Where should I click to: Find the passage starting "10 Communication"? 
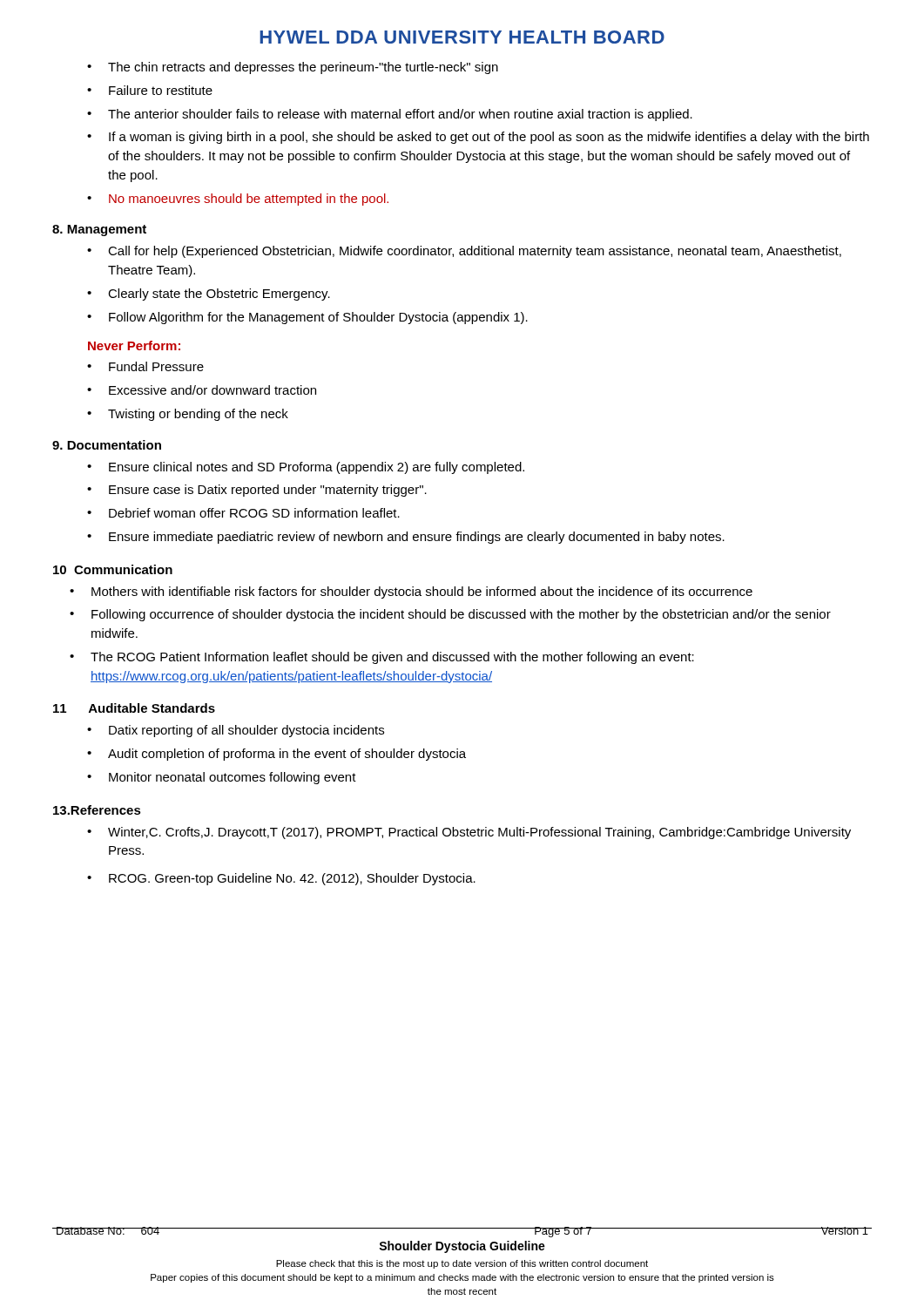click(x=113, y=569)
